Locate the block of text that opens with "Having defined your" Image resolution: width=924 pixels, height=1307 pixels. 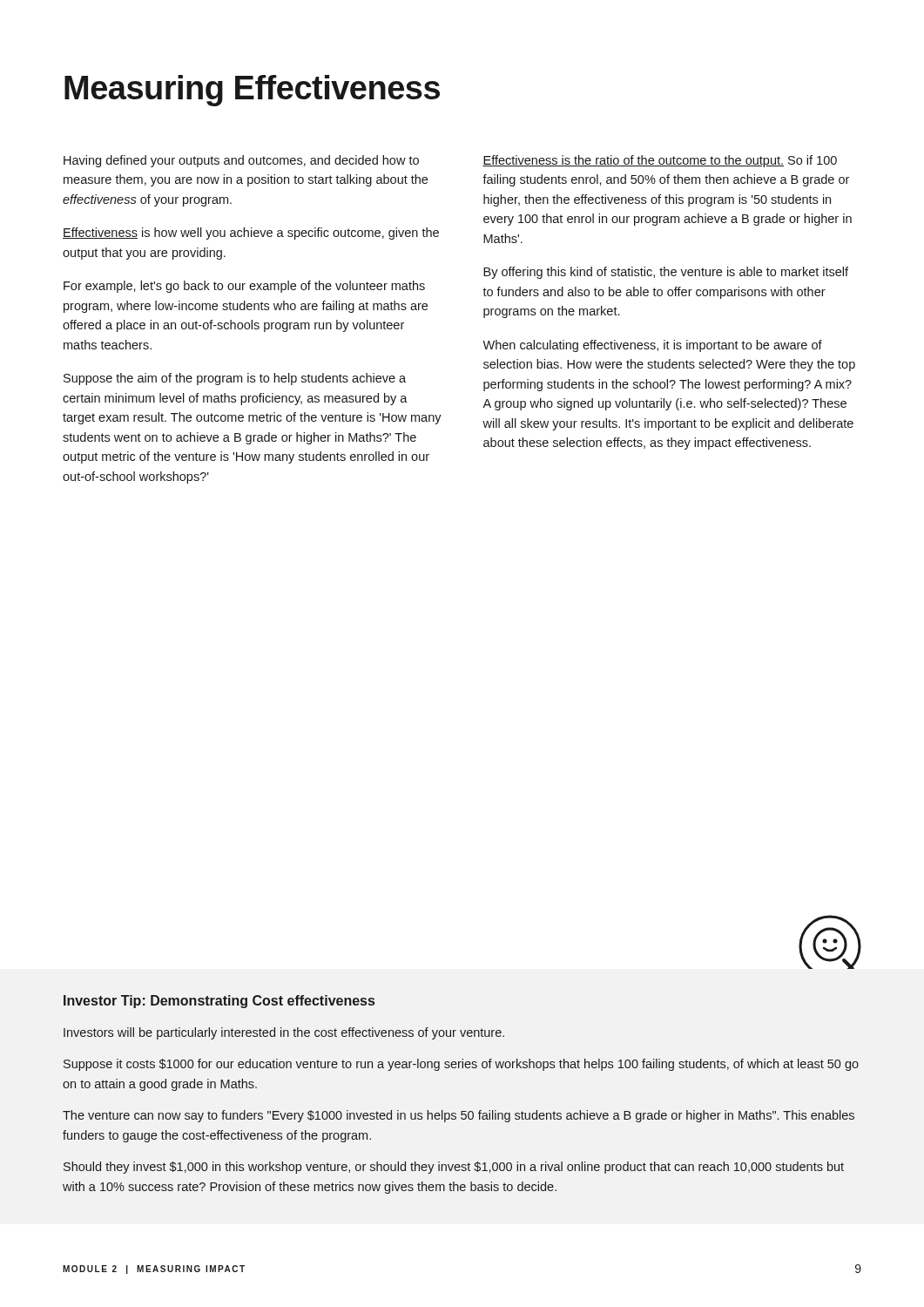tap(246, 180)
